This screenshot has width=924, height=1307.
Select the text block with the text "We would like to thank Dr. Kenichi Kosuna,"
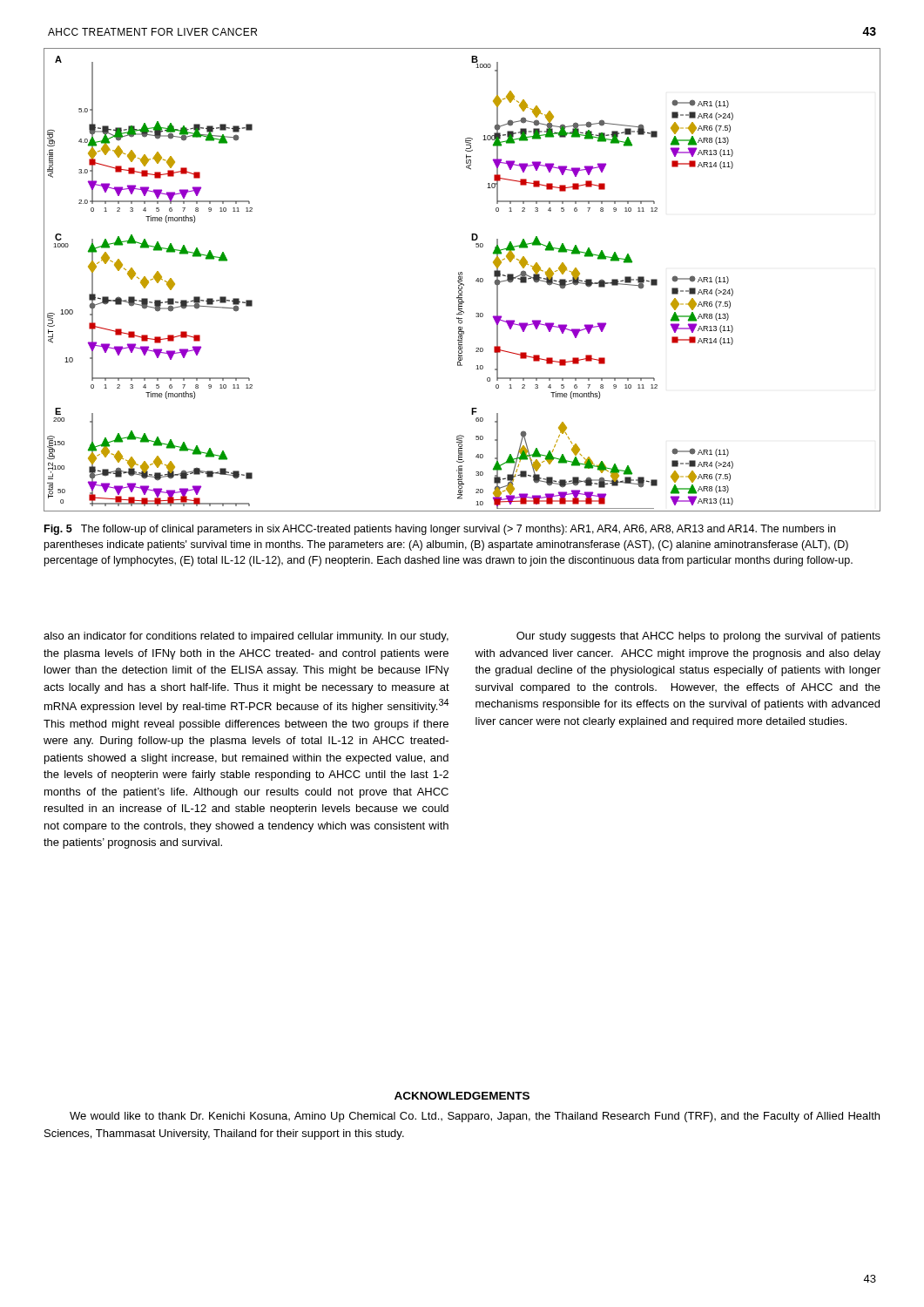[462, 1124]
